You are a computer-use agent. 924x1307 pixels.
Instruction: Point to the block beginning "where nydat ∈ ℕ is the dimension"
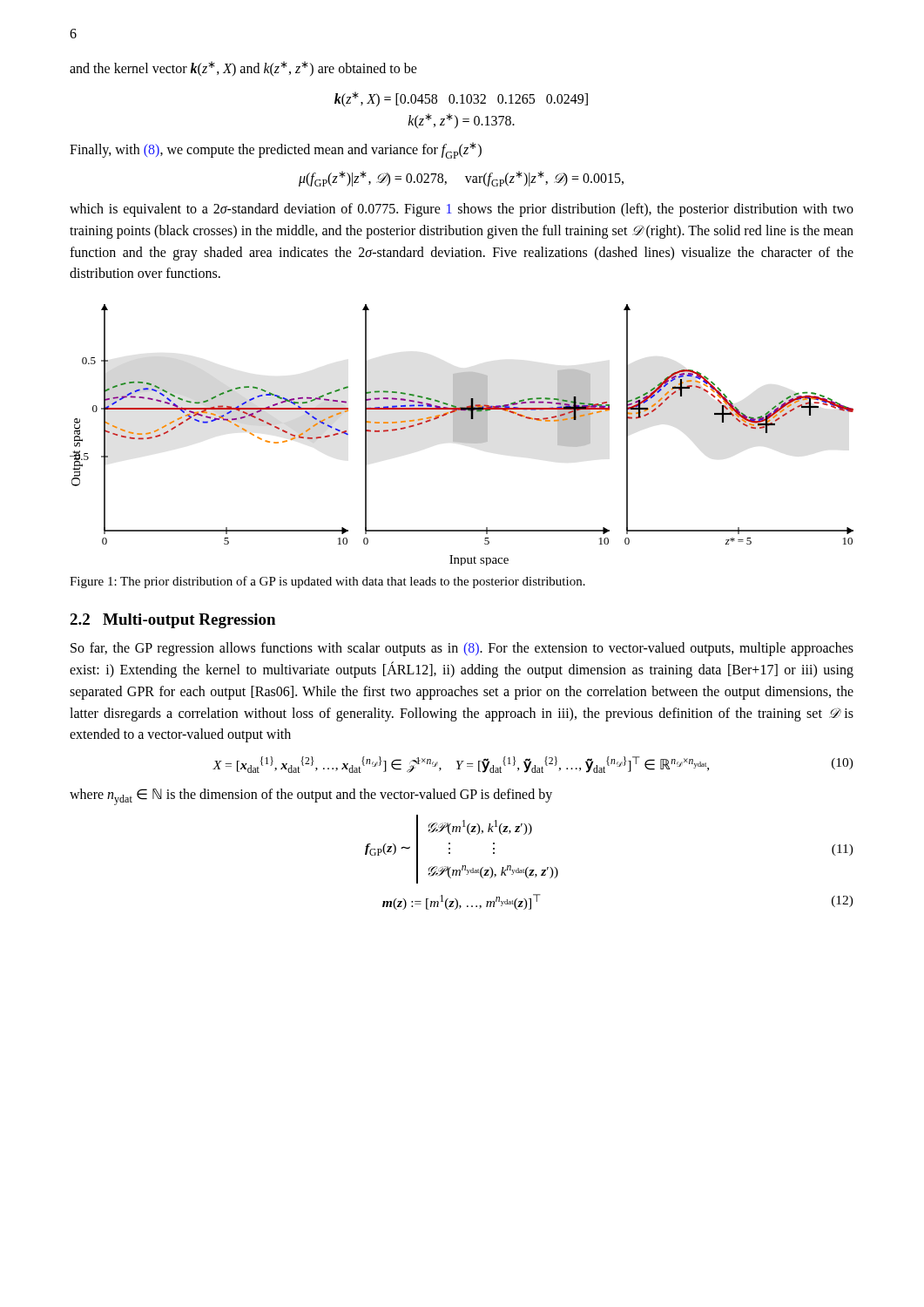pyautogui.click(x=462, y=796)
